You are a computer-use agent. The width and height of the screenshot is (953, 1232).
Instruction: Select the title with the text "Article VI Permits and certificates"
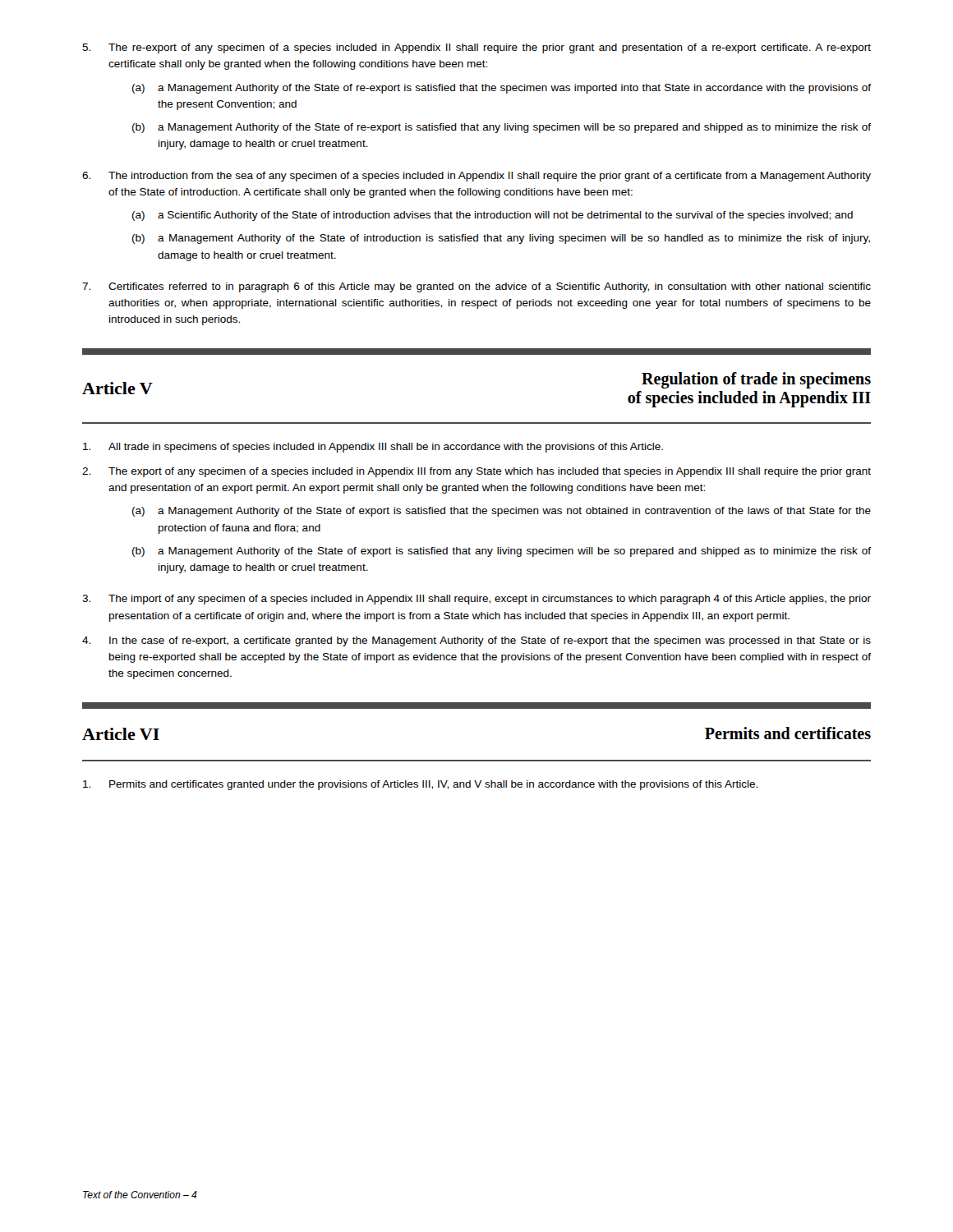coord(129,733)
